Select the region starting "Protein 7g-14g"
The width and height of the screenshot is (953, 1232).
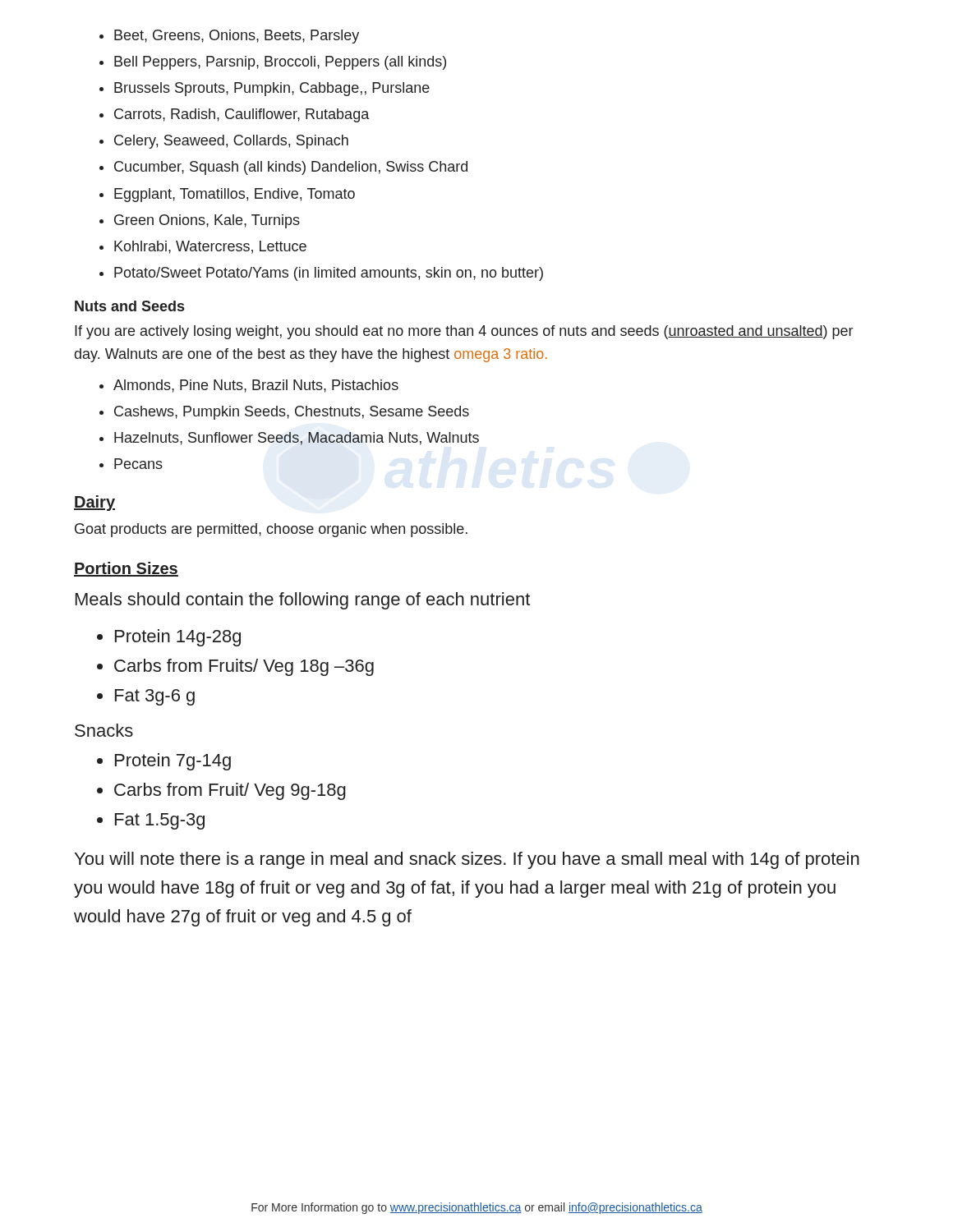164,762
